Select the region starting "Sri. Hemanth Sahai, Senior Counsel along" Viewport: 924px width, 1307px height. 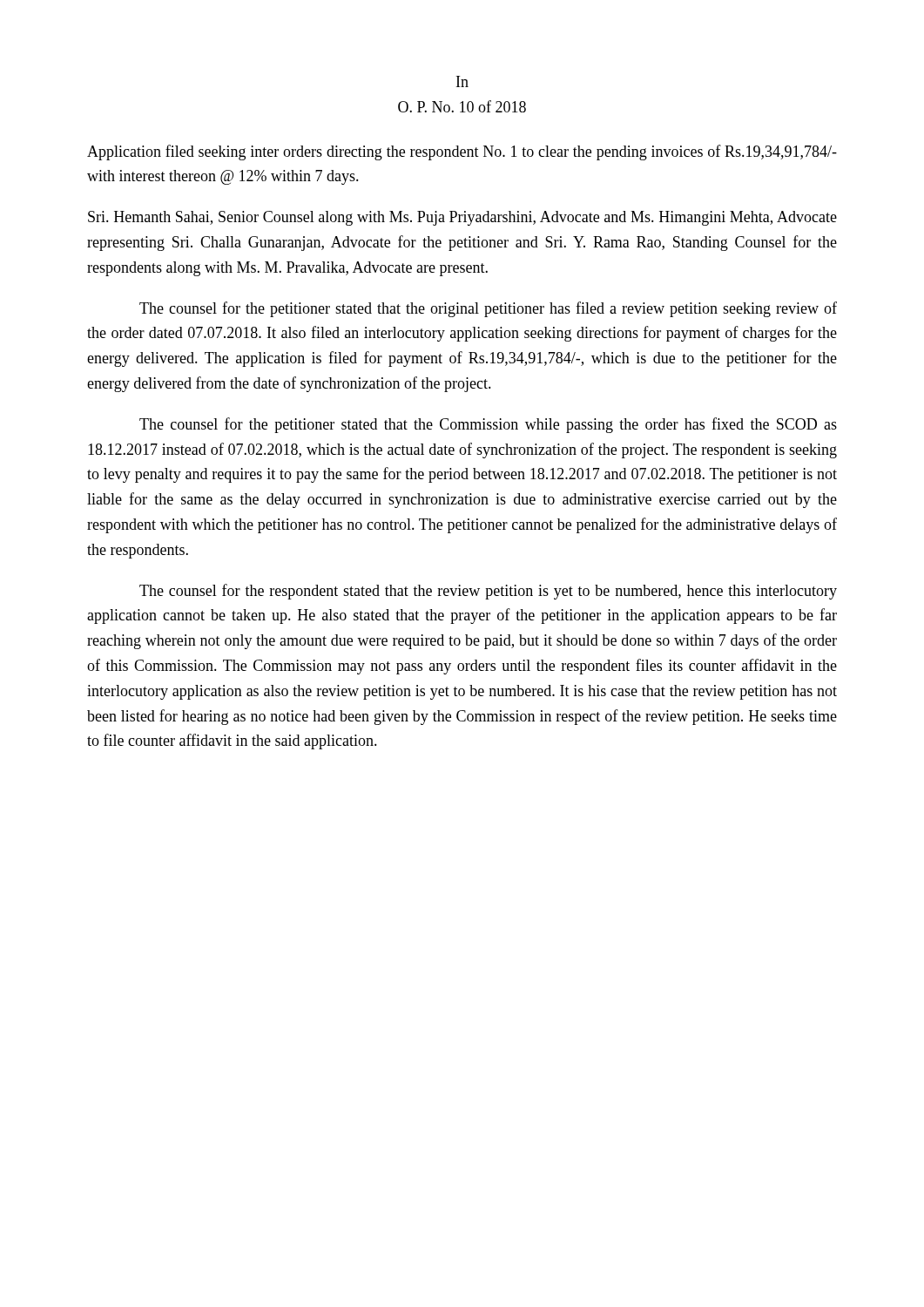pyautogui.click(x=462, y=242)
